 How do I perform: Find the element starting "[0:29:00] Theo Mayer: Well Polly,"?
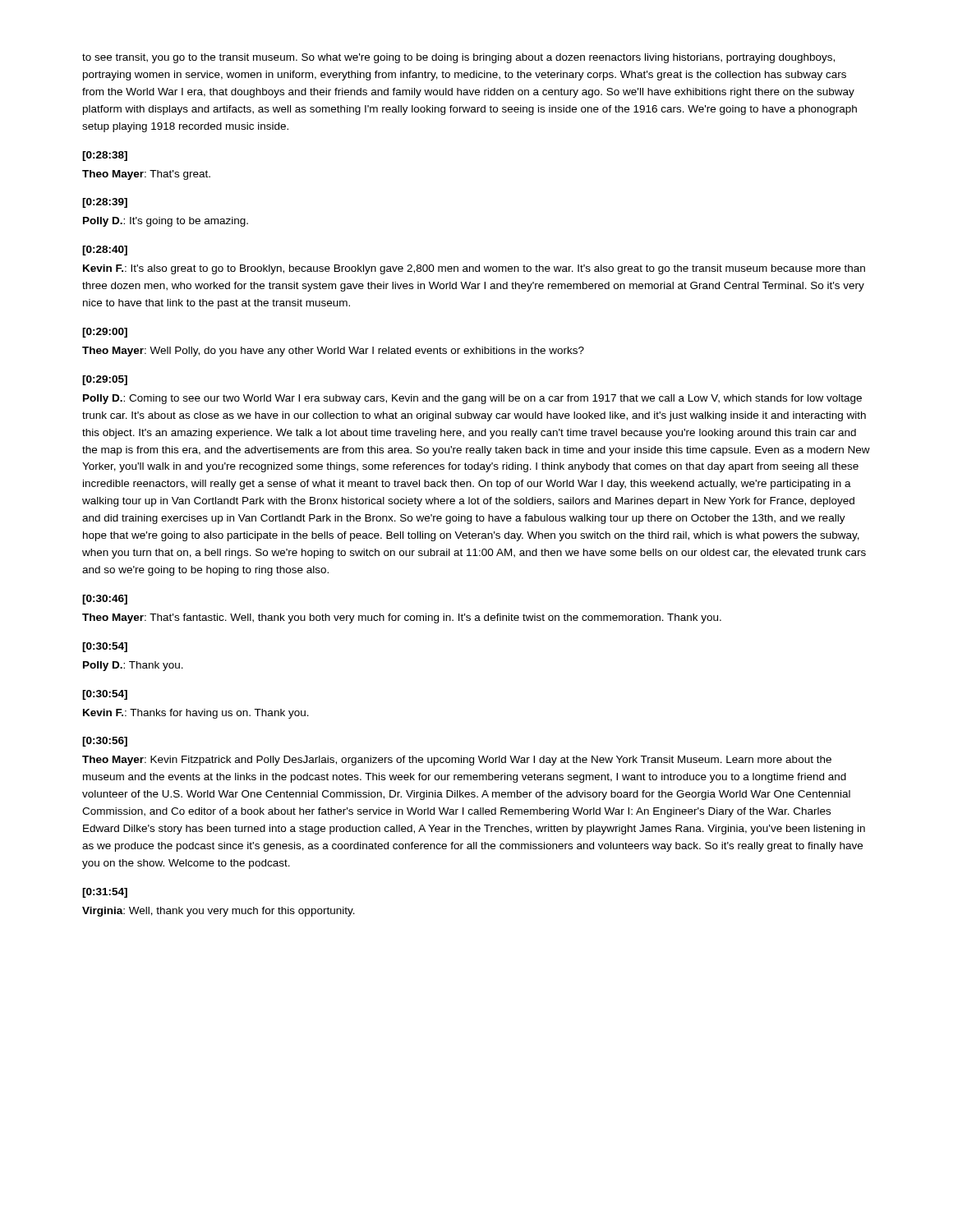[476, 340]
